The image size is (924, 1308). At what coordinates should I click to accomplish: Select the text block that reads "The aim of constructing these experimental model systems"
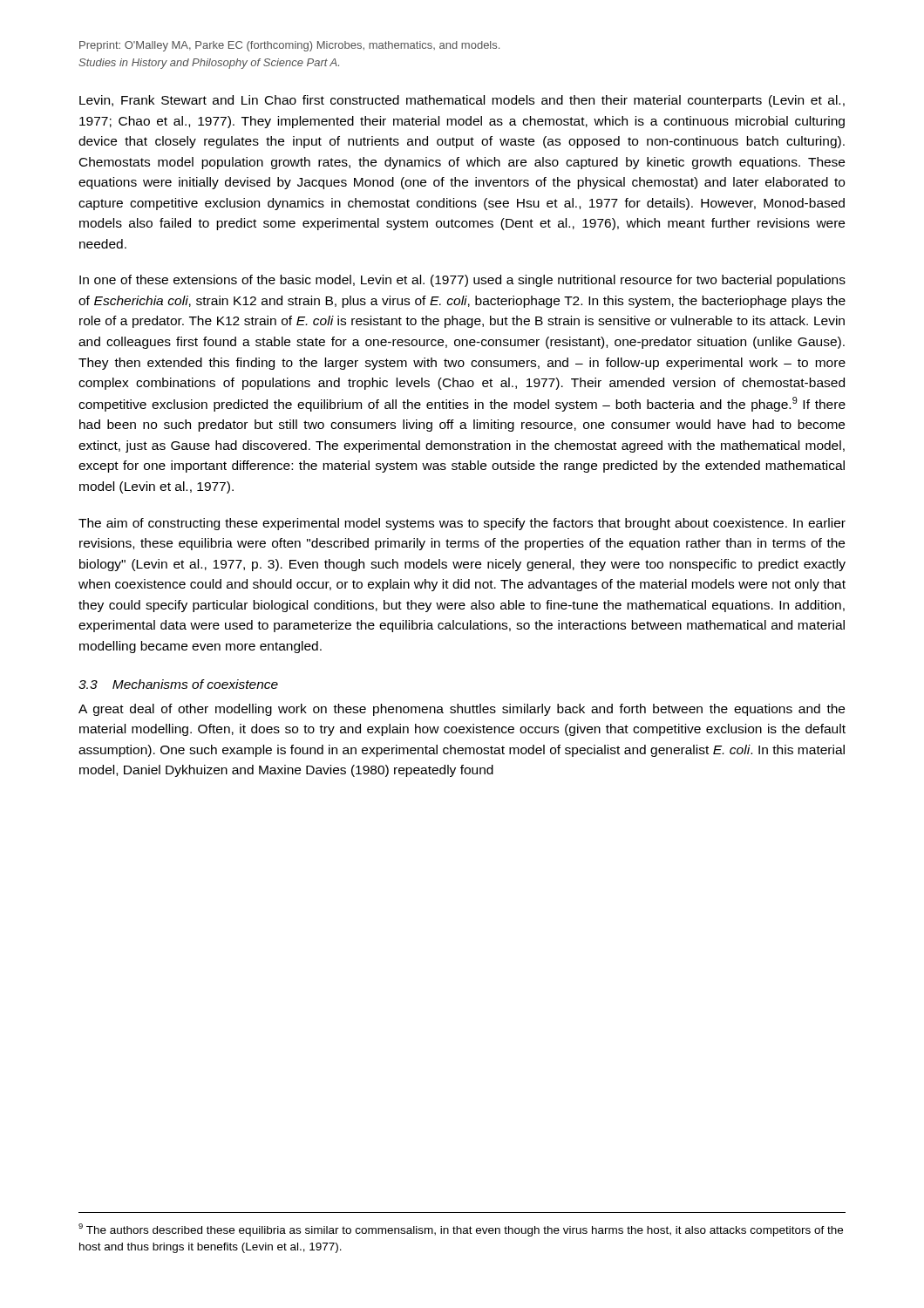tap(462, 584)
